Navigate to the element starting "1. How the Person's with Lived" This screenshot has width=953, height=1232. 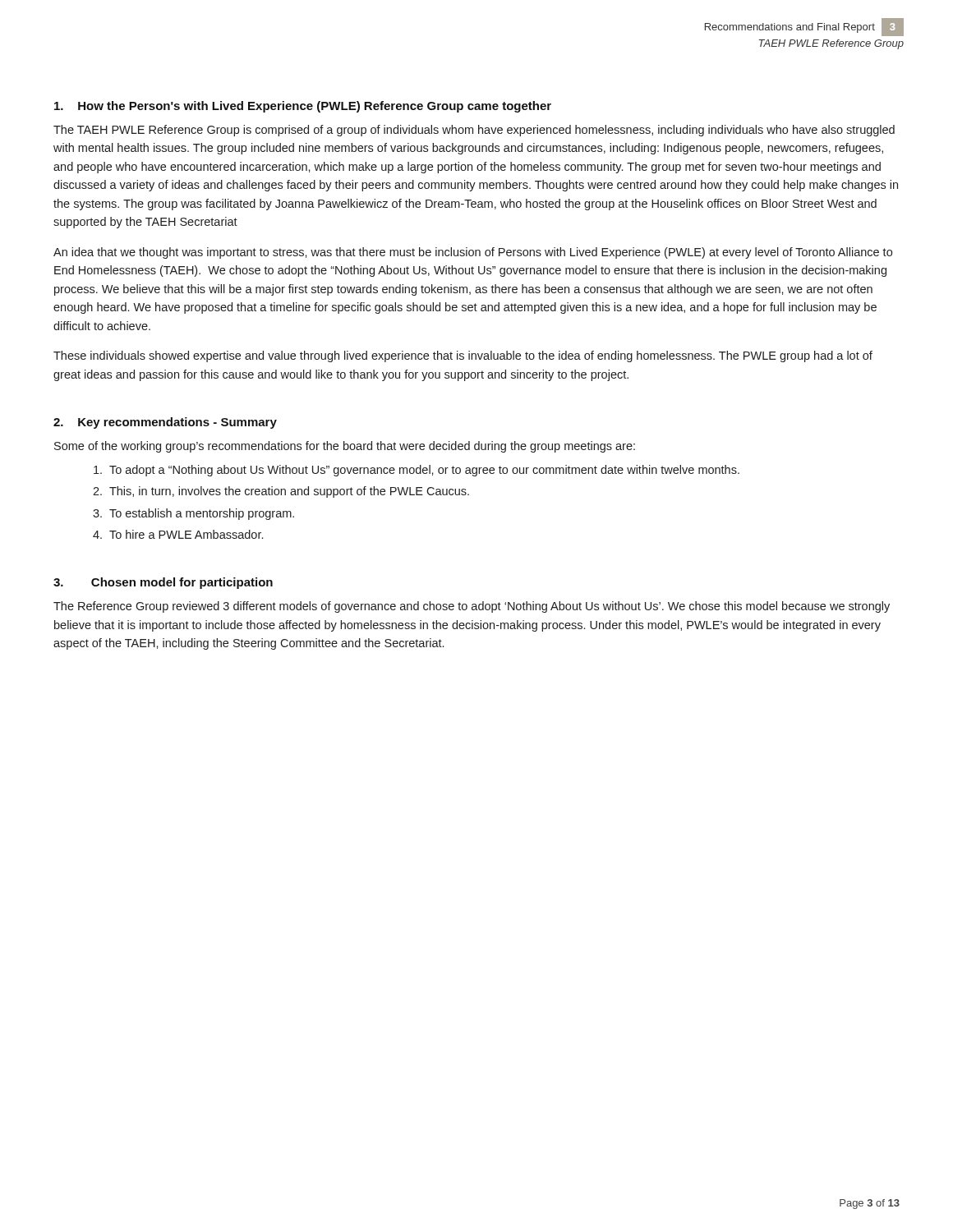pyautogui.click(x=302, y=106)
